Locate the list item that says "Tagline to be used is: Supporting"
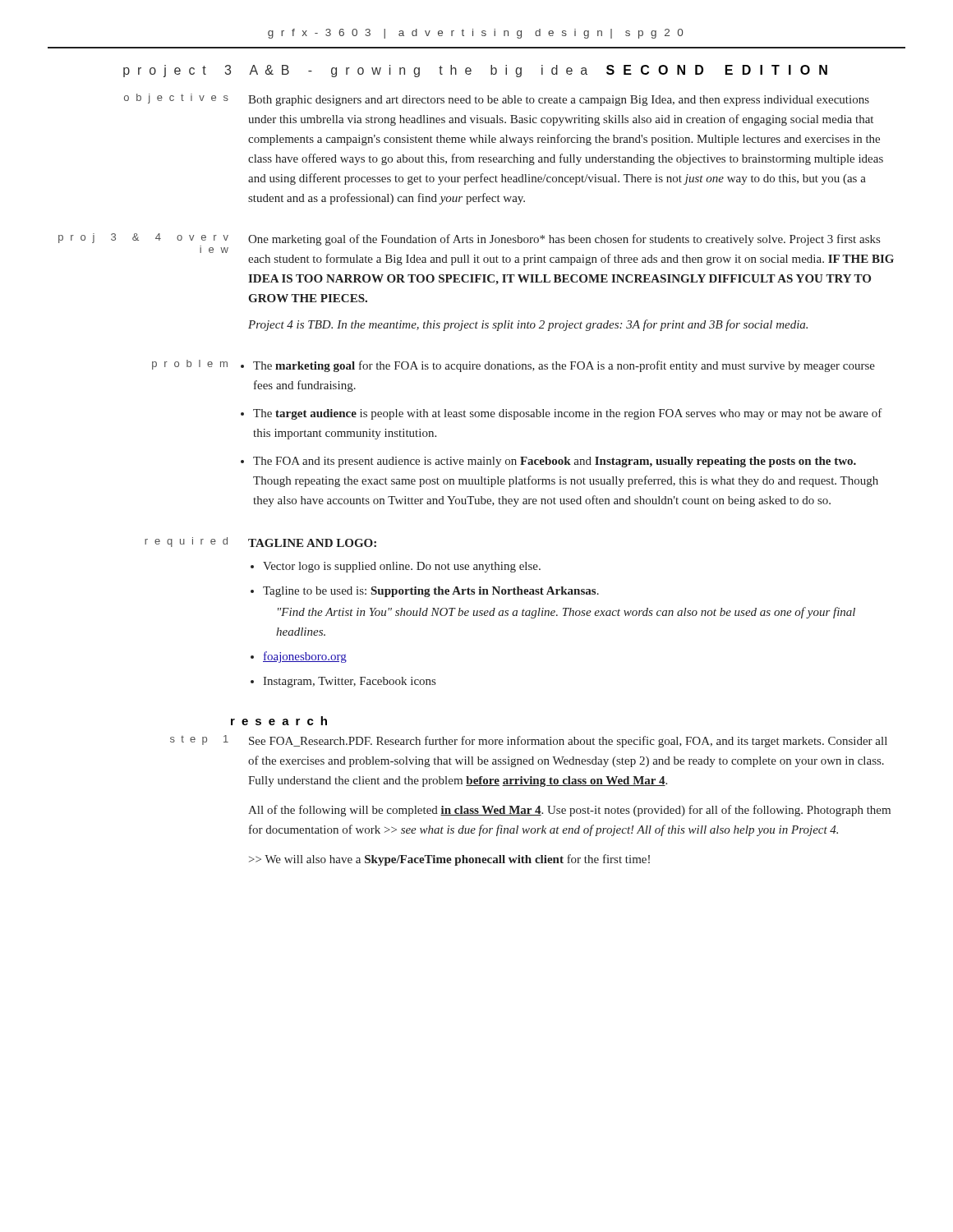The width and height of the screenshot is (953, 1232). click(579, 613)
